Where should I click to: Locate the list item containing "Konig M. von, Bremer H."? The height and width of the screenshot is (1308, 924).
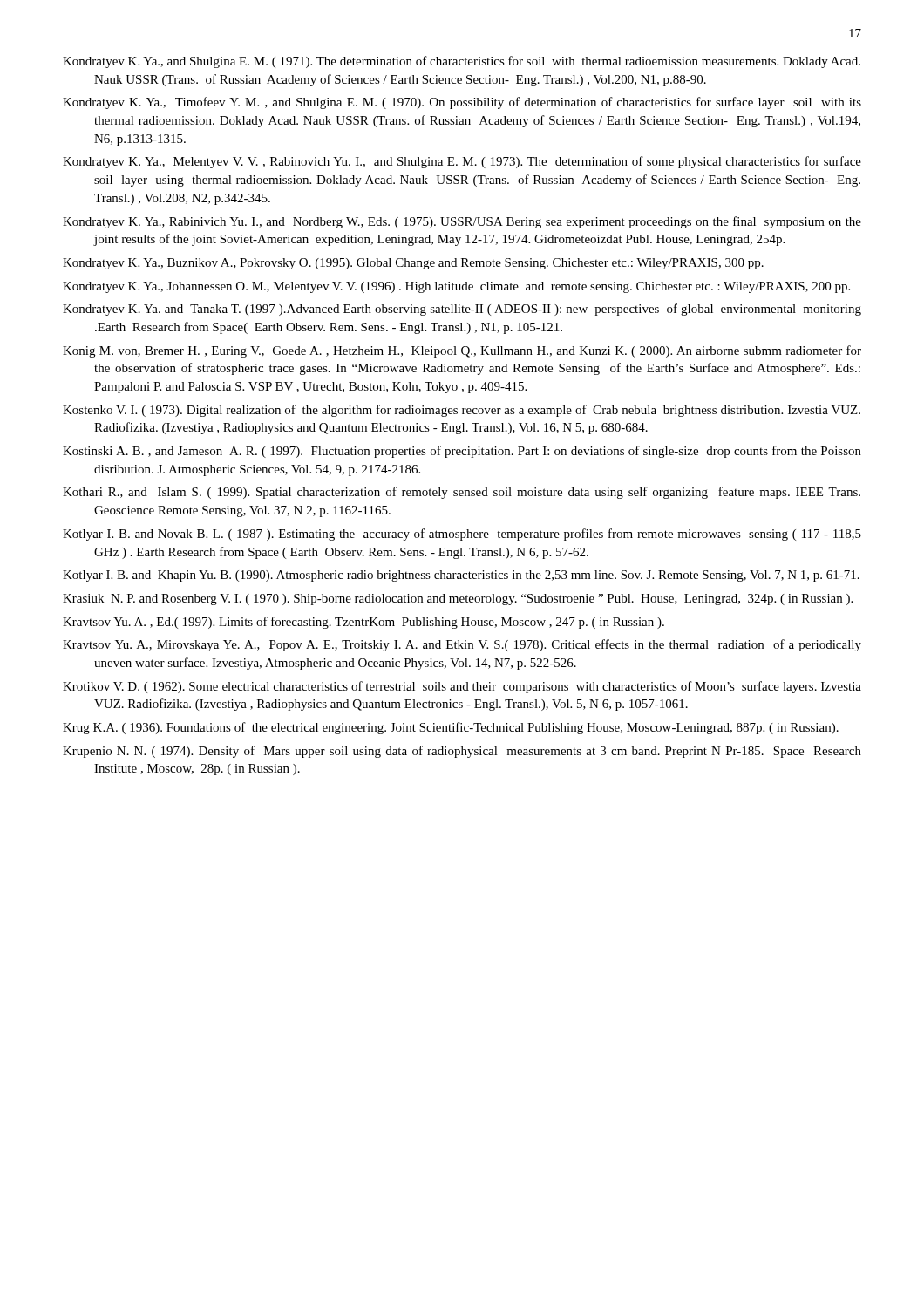462,368
